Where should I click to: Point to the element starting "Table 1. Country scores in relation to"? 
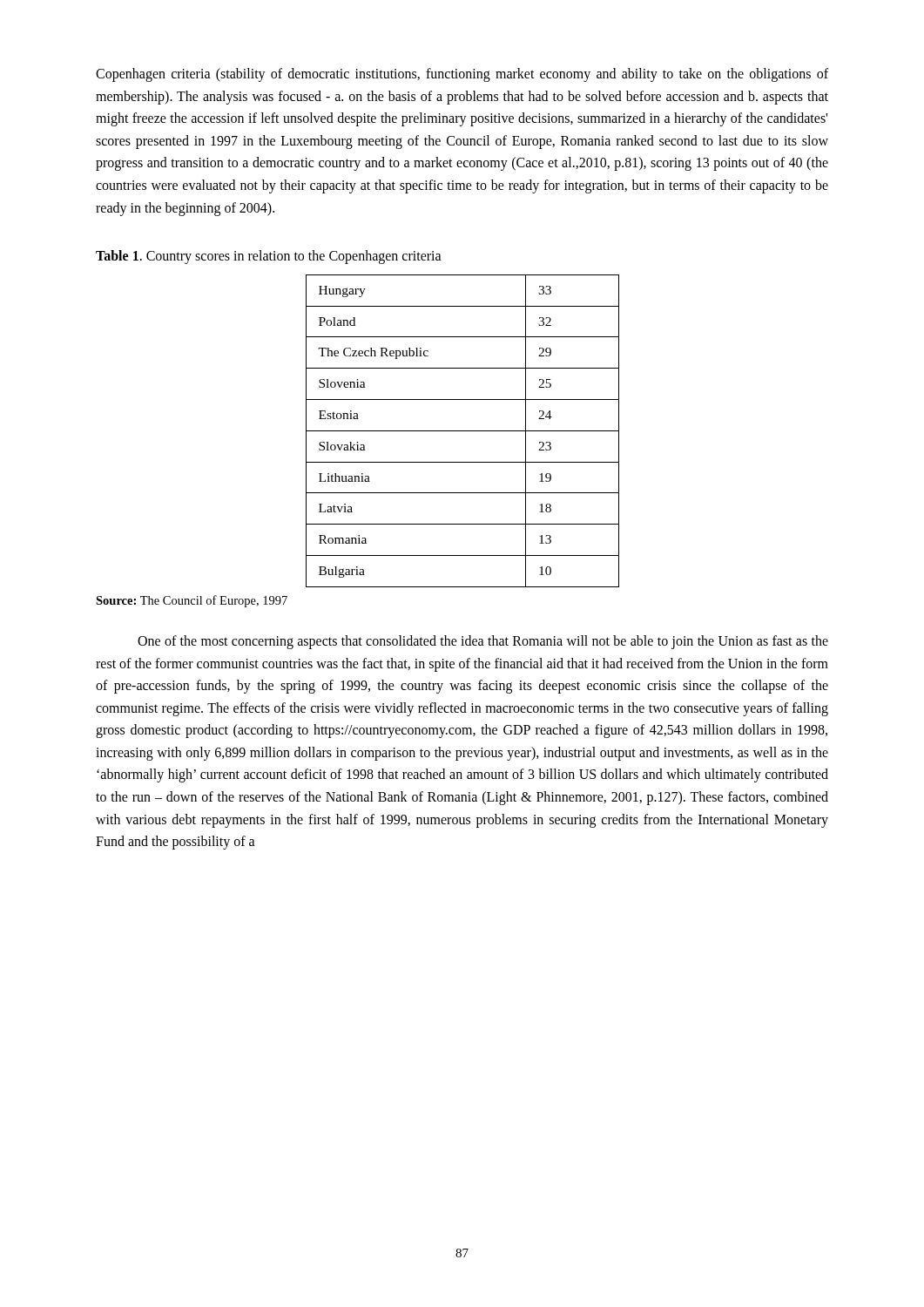[x=269, y=256]
